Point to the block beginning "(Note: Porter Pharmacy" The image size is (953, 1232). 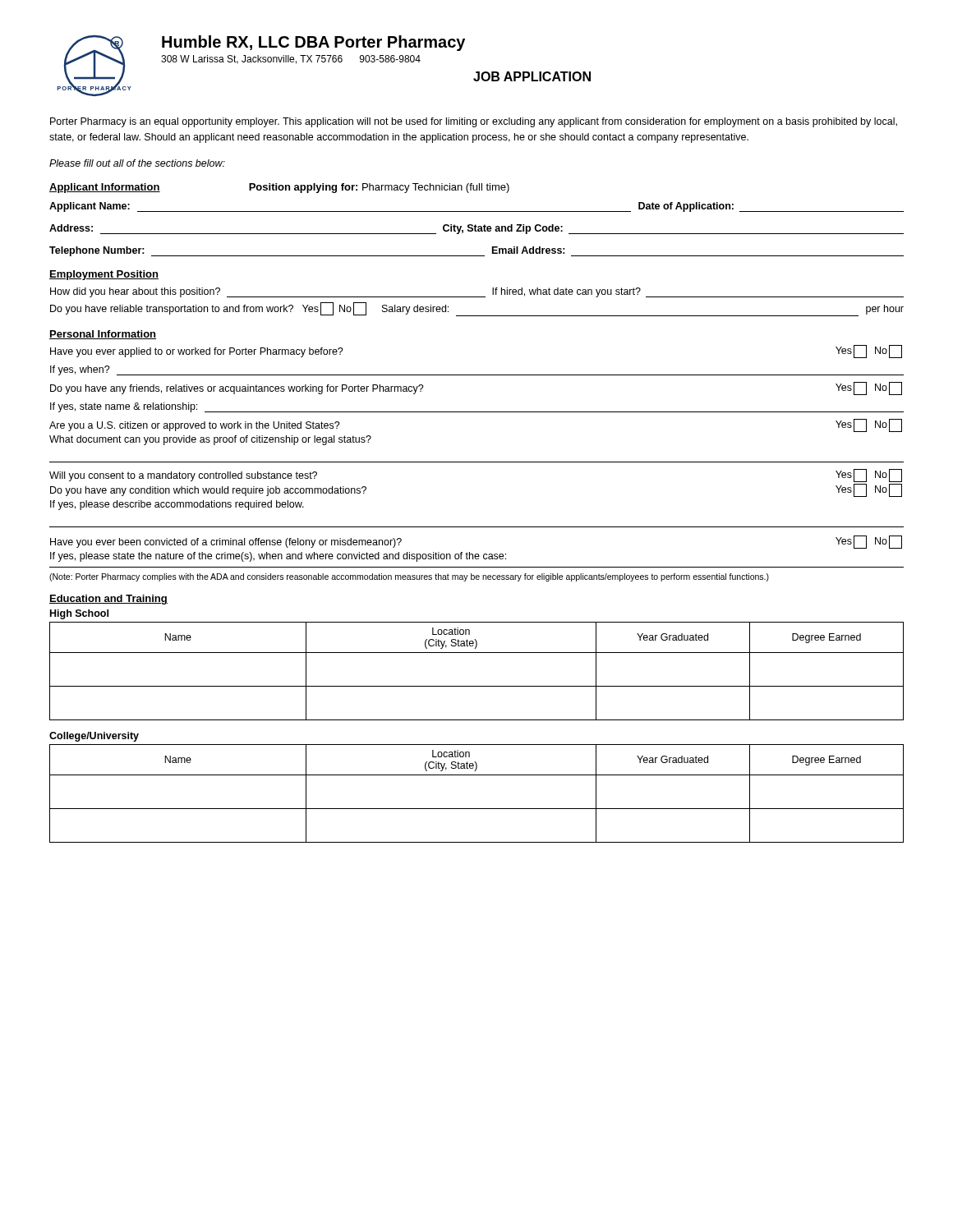[409, 576]
